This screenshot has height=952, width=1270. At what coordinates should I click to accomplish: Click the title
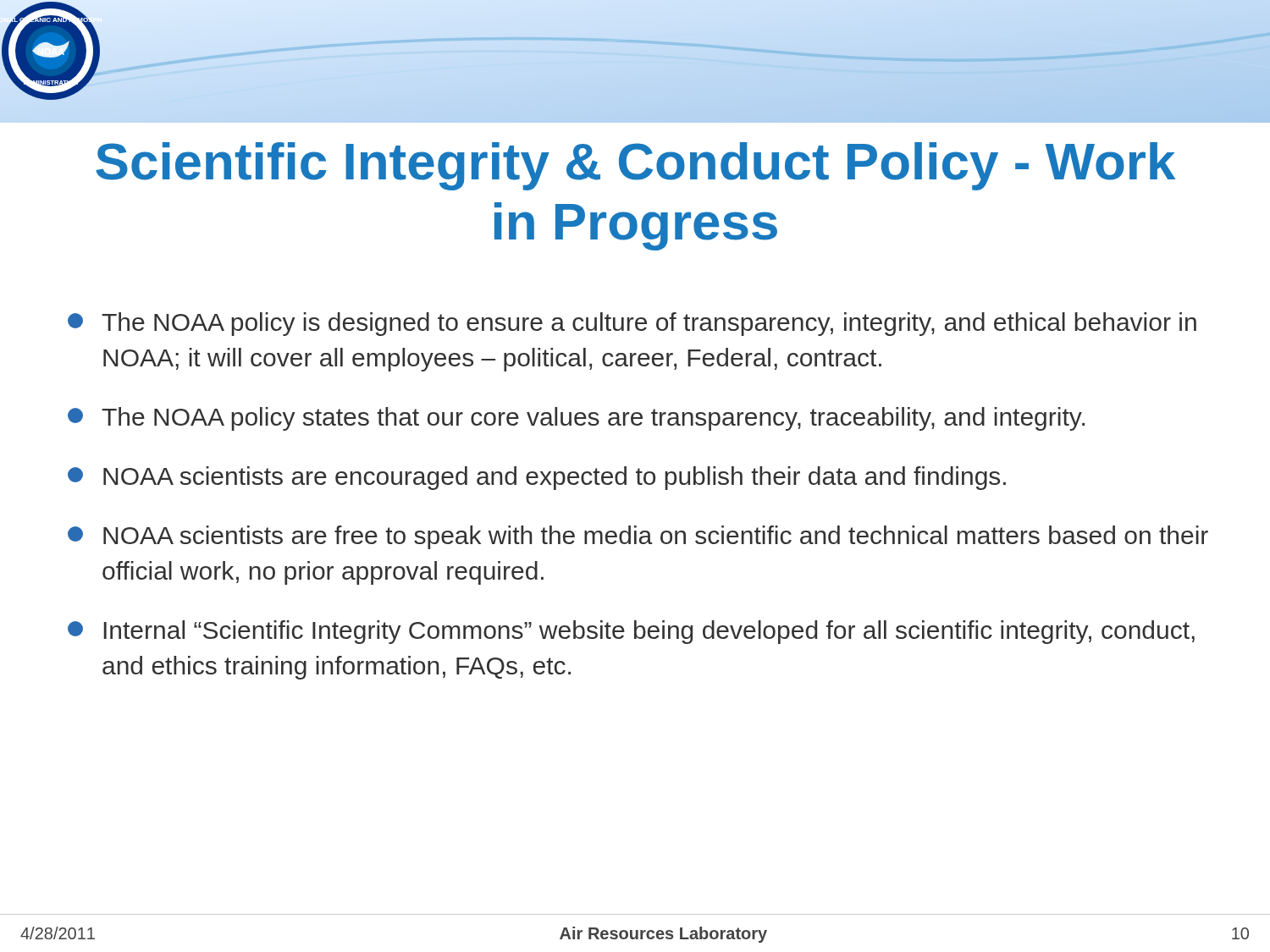pyautogui.click(x=635, y=191)
